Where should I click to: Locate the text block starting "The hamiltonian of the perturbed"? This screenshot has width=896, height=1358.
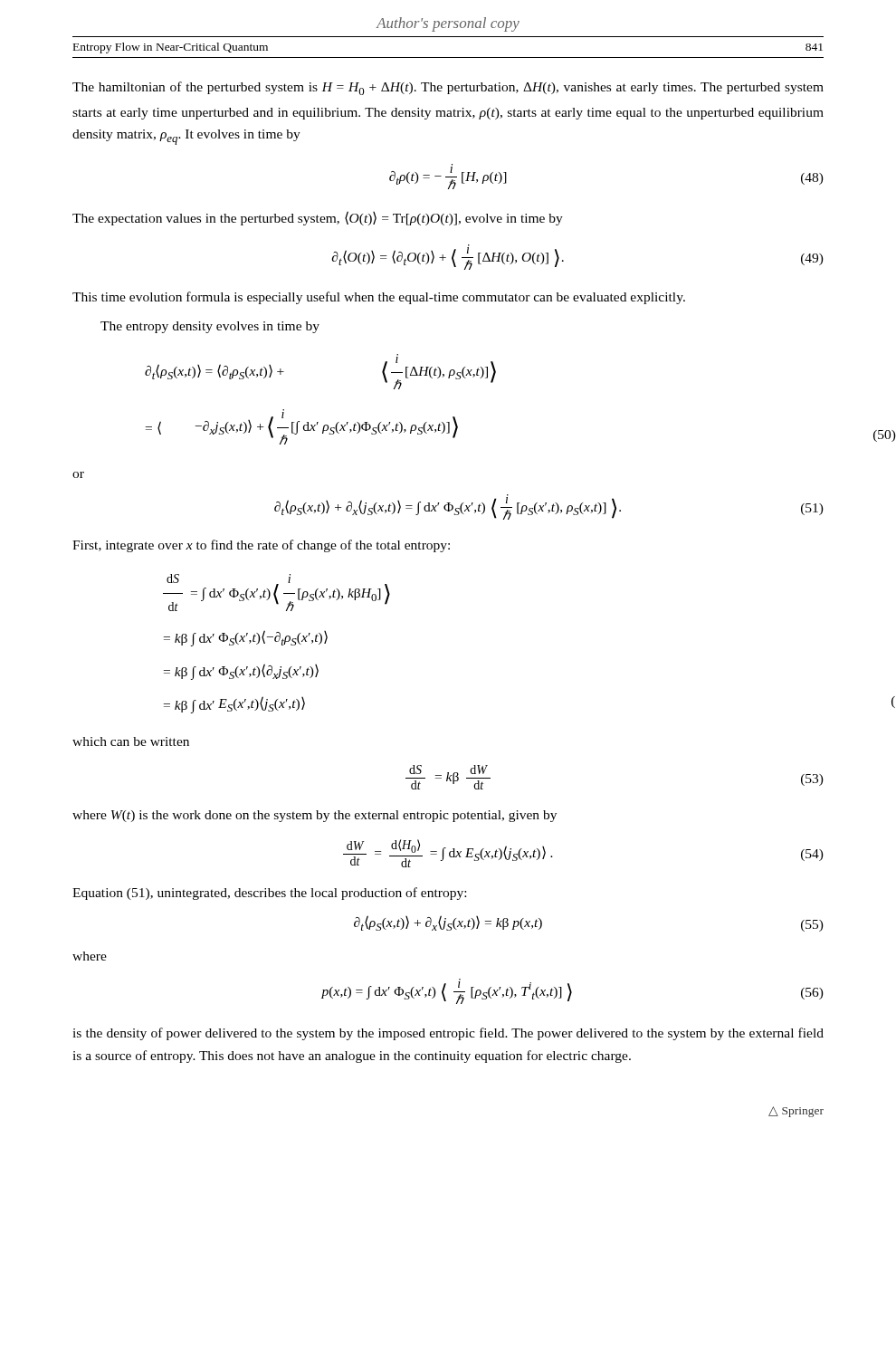(x=448, y=112)
